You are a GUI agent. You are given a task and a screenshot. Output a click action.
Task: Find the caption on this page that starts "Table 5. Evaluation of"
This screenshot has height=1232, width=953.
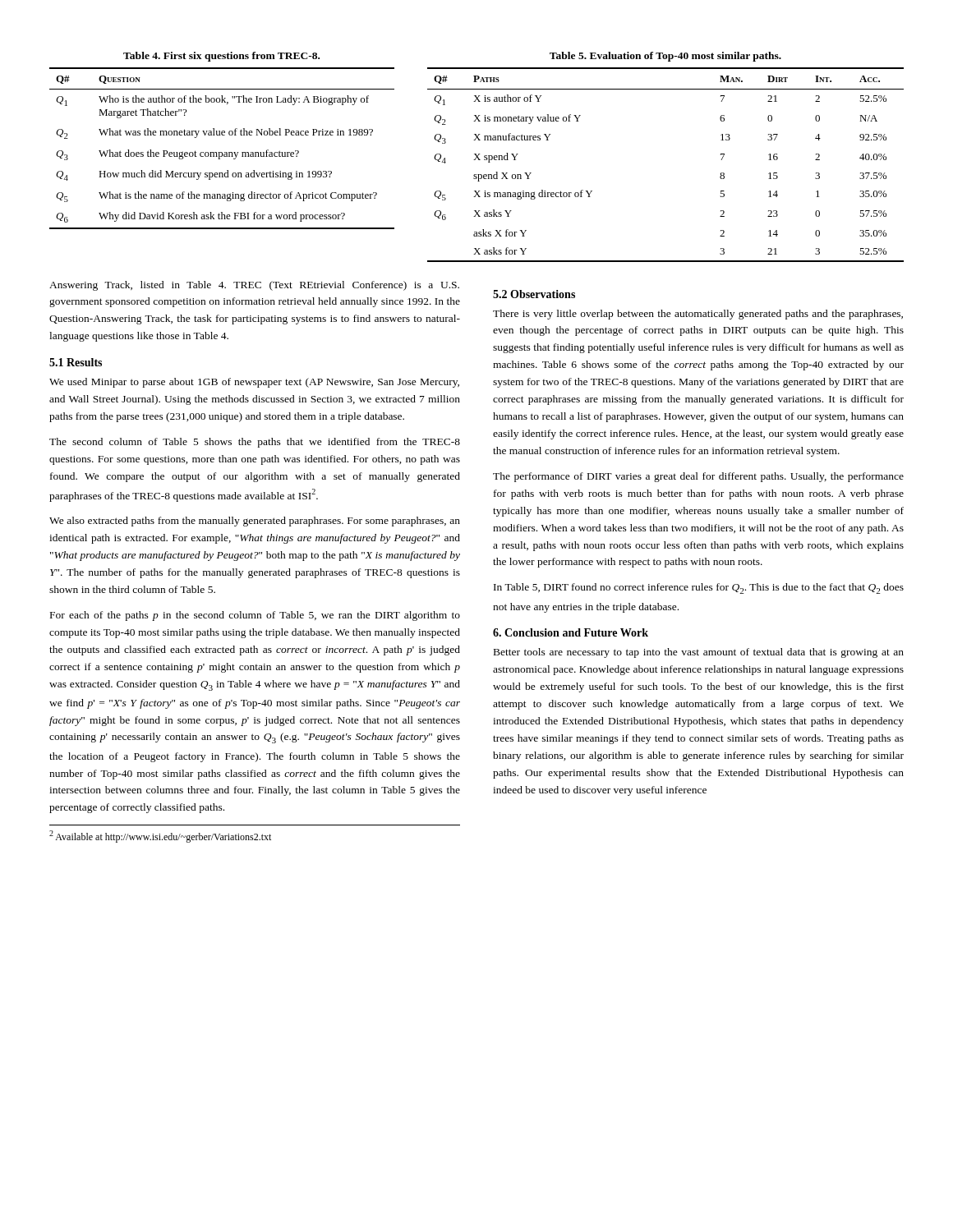pyautogui.click(x=665, y=55)
